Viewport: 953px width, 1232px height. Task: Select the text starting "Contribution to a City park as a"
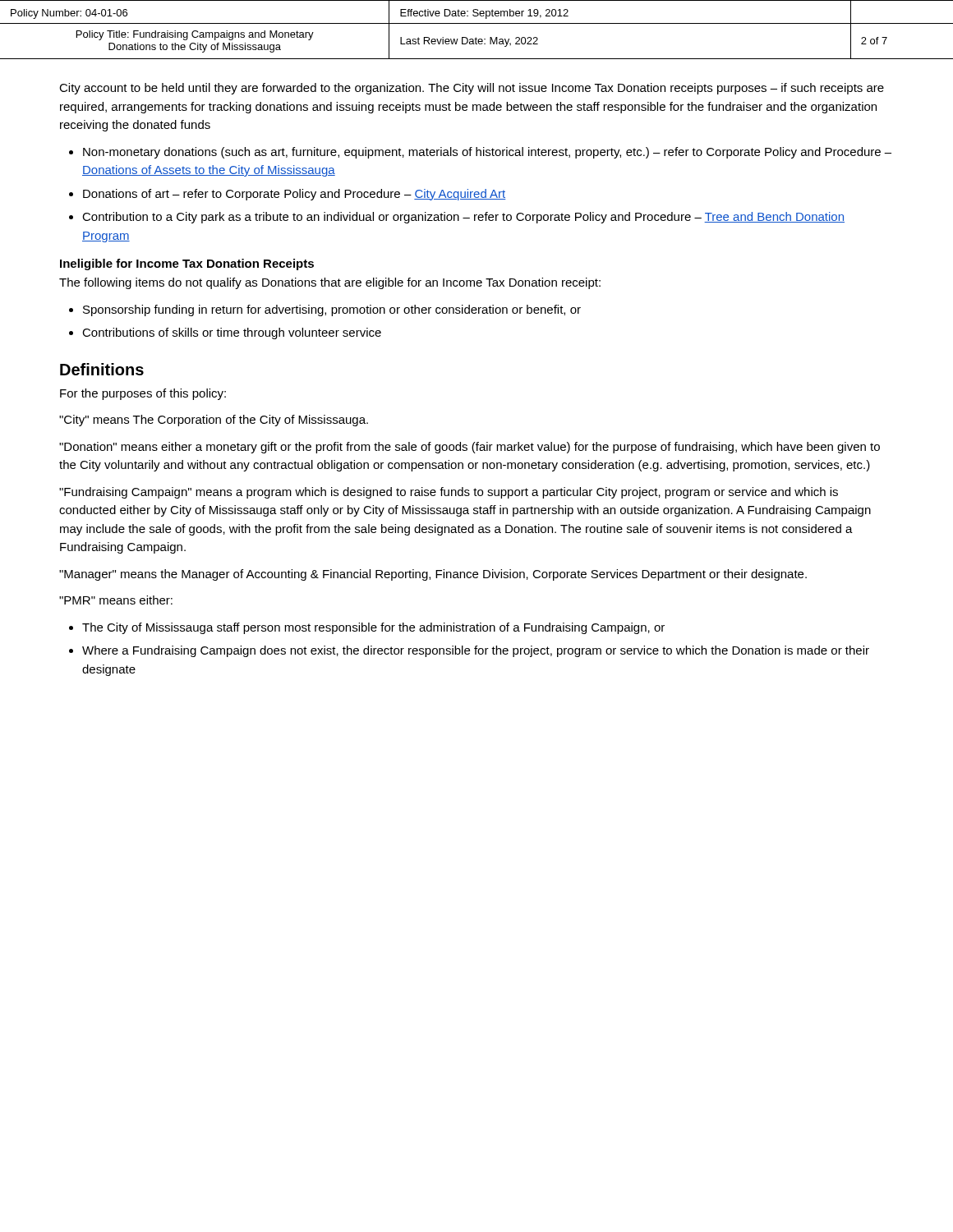(463, 226)
